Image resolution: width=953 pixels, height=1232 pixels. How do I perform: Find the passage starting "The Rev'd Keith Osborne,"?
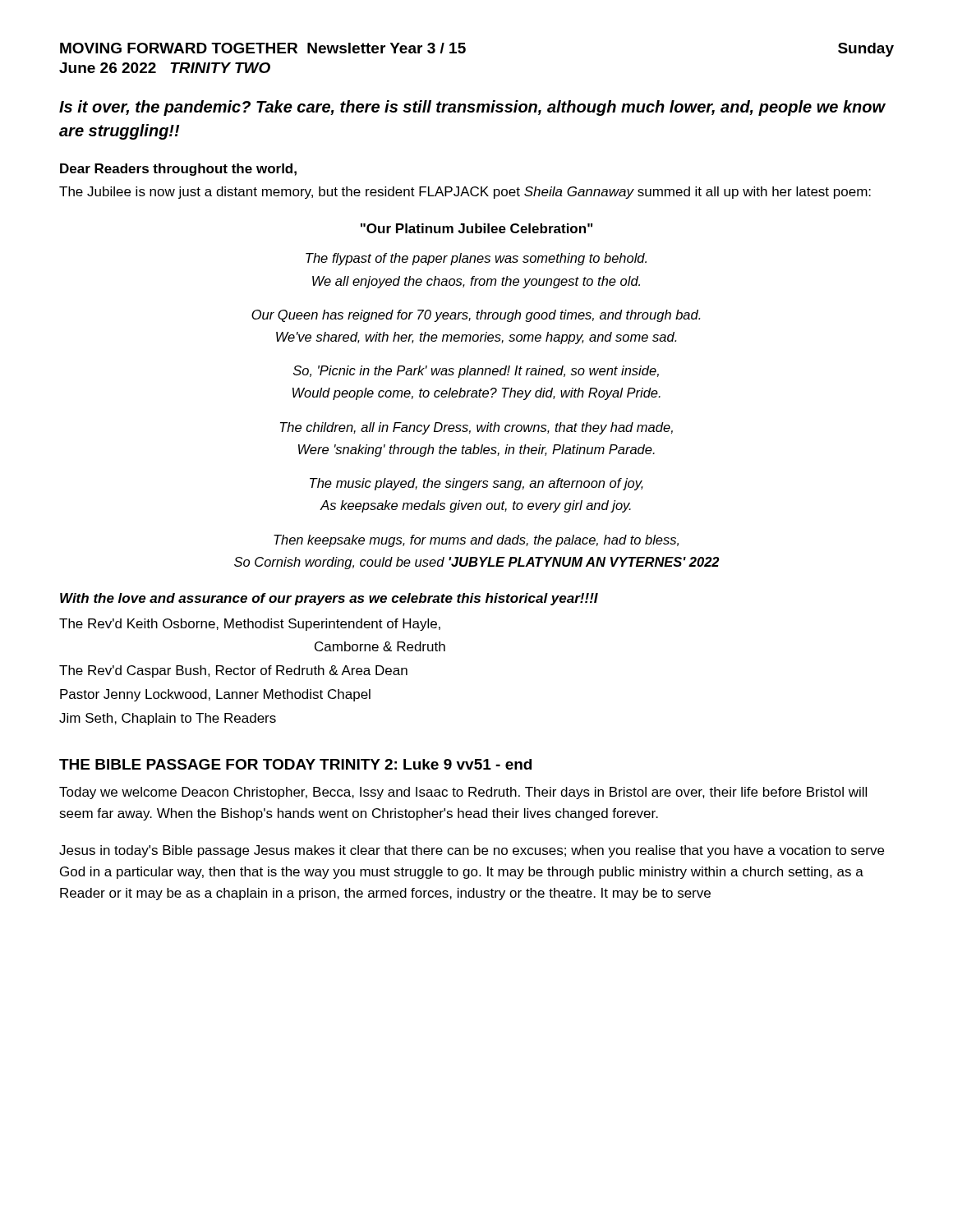tap(250, 625)
